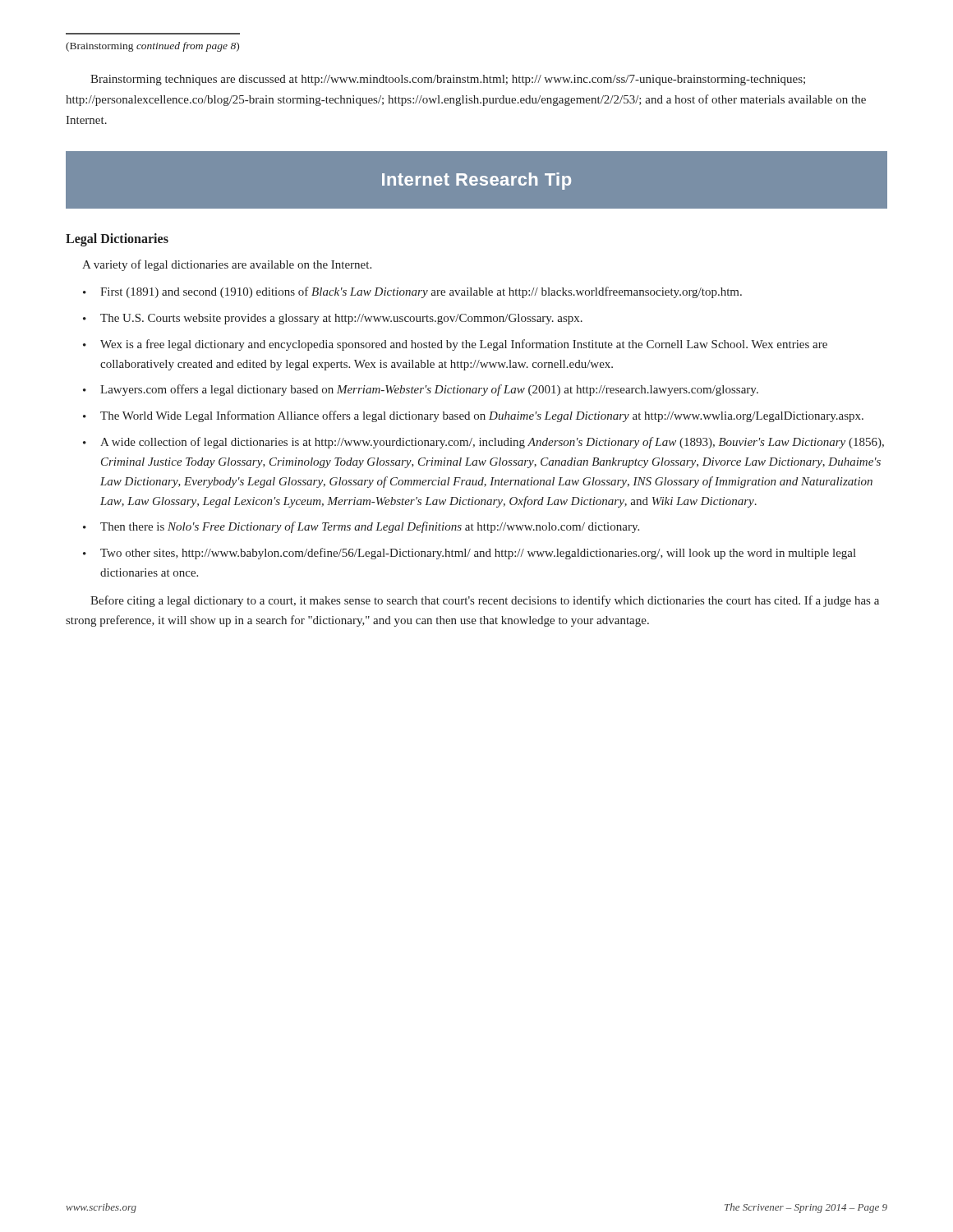Point to the passage starting "A variety of legal dictionaries"
Viewport: 953px width, 1232px height.
(x=227, y=265)
